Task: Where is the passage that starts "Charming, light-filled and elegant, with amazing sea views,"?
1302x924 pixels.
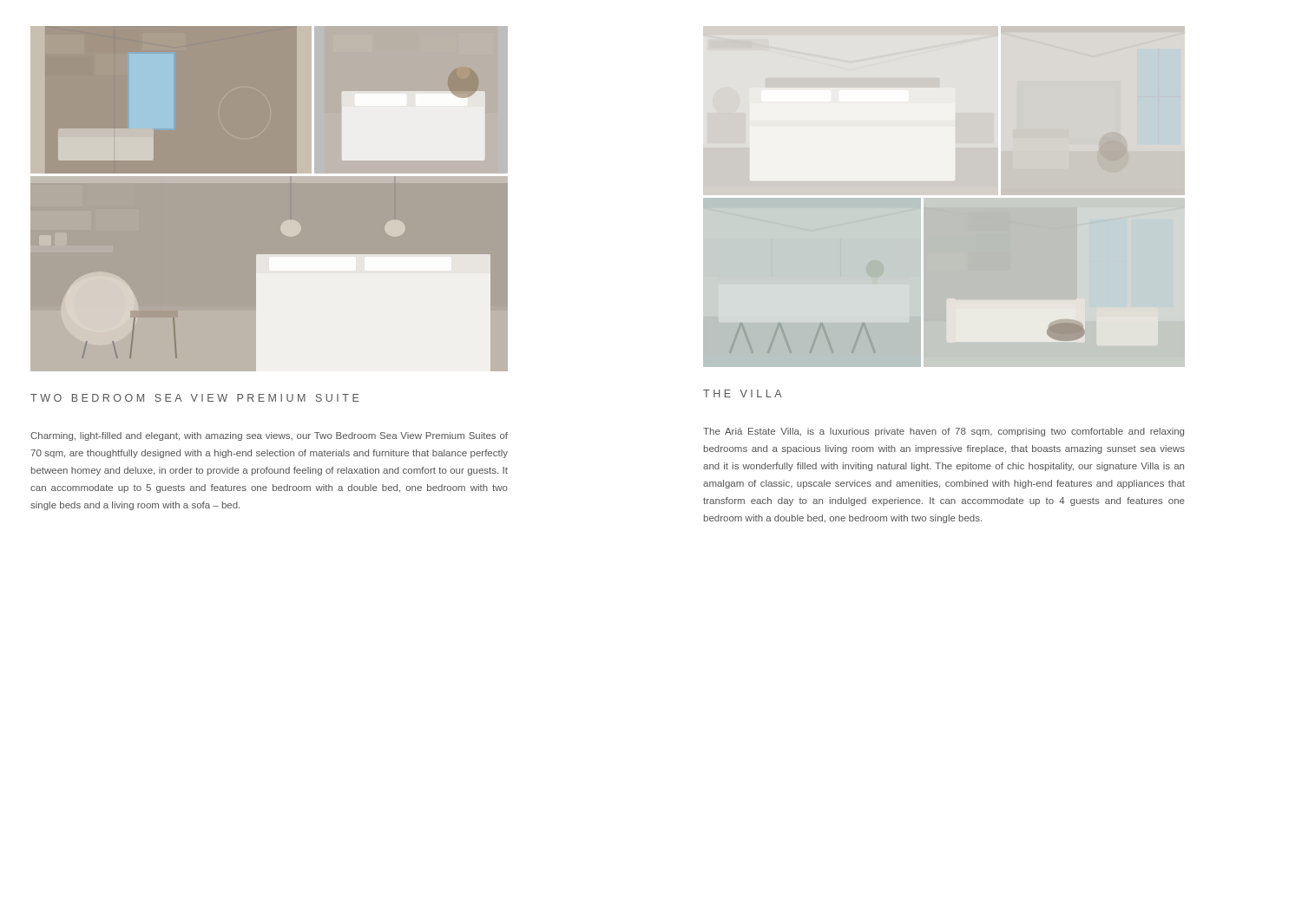Action: (269, 470)
